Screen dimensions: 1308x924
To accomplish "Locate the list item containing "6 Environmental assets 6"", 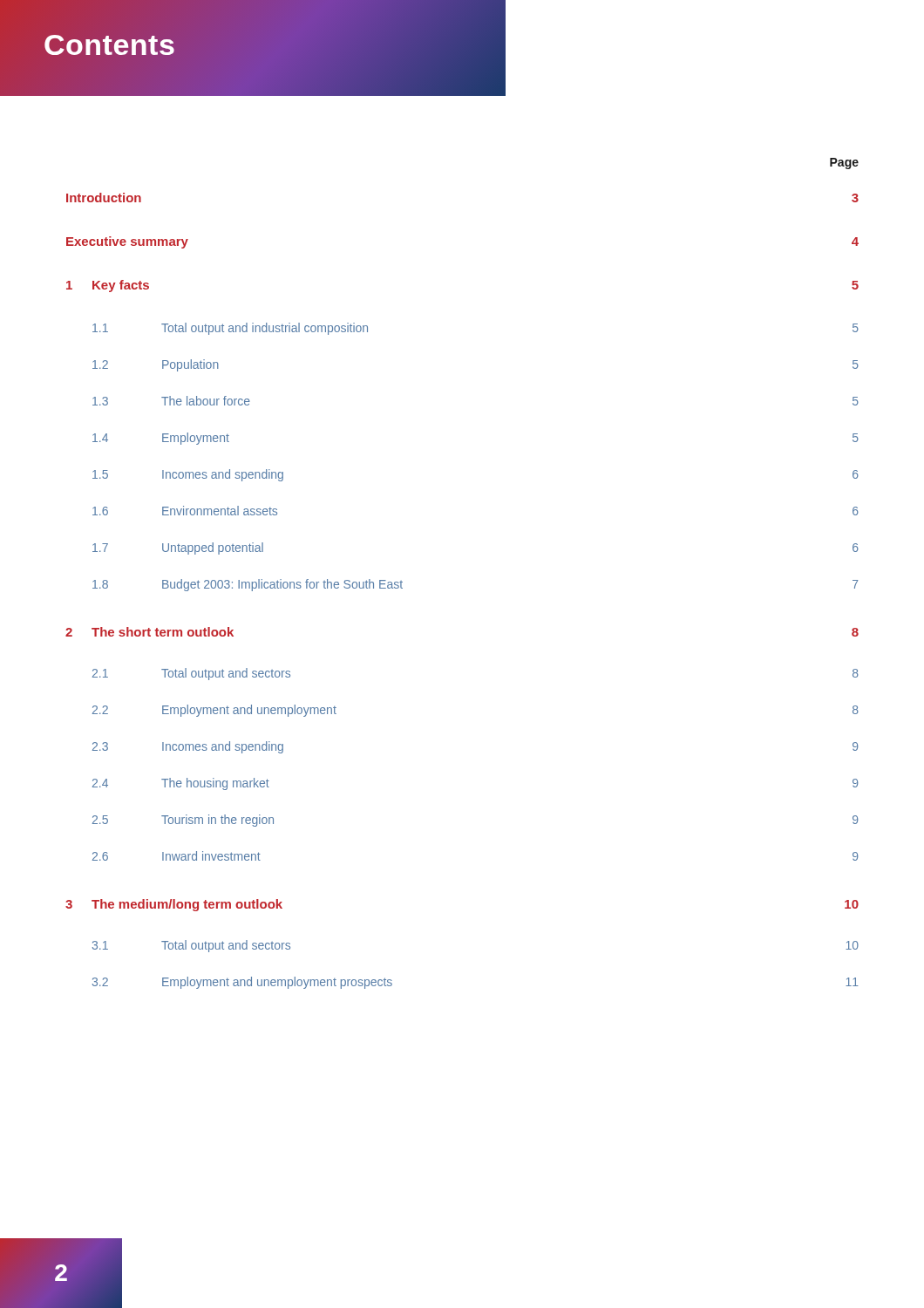I will pyautogui.click(x=105, y=510).
